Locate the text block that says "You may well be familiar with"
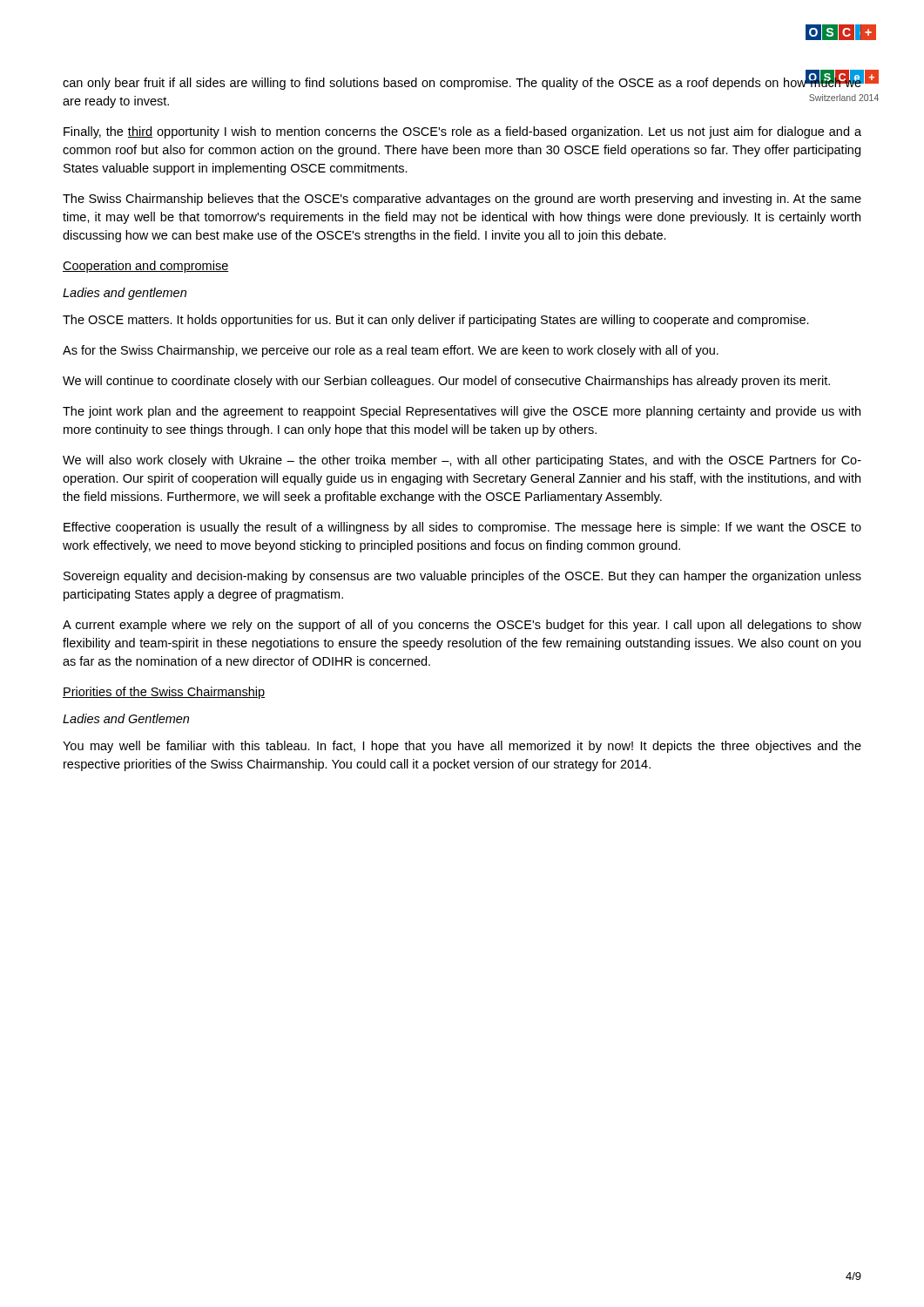This screenshot has width=924, height=1307. tap(462, 755)
